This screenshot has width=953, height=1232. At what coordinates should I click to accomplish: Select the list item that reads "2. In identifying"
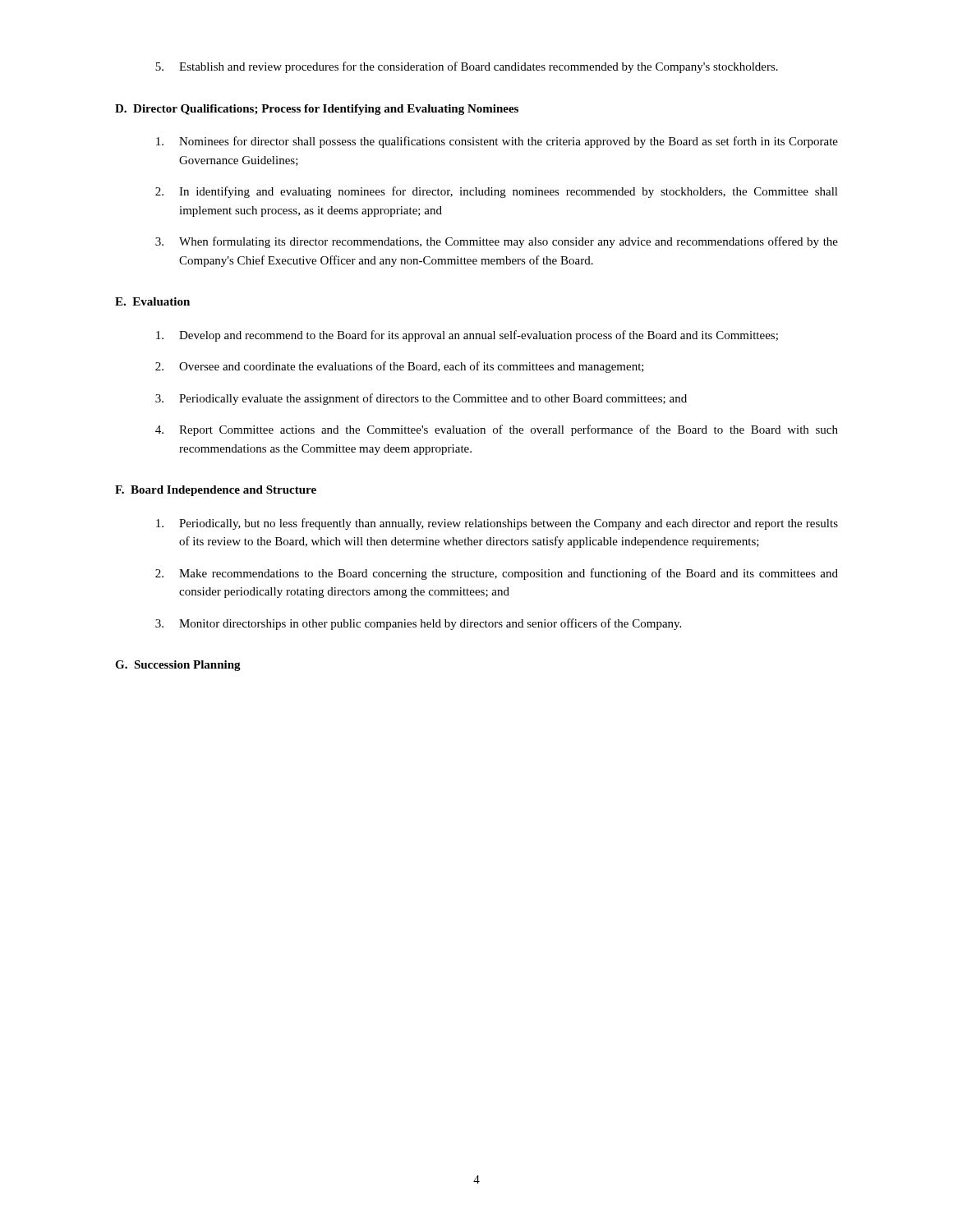click(x=476, y=201)
